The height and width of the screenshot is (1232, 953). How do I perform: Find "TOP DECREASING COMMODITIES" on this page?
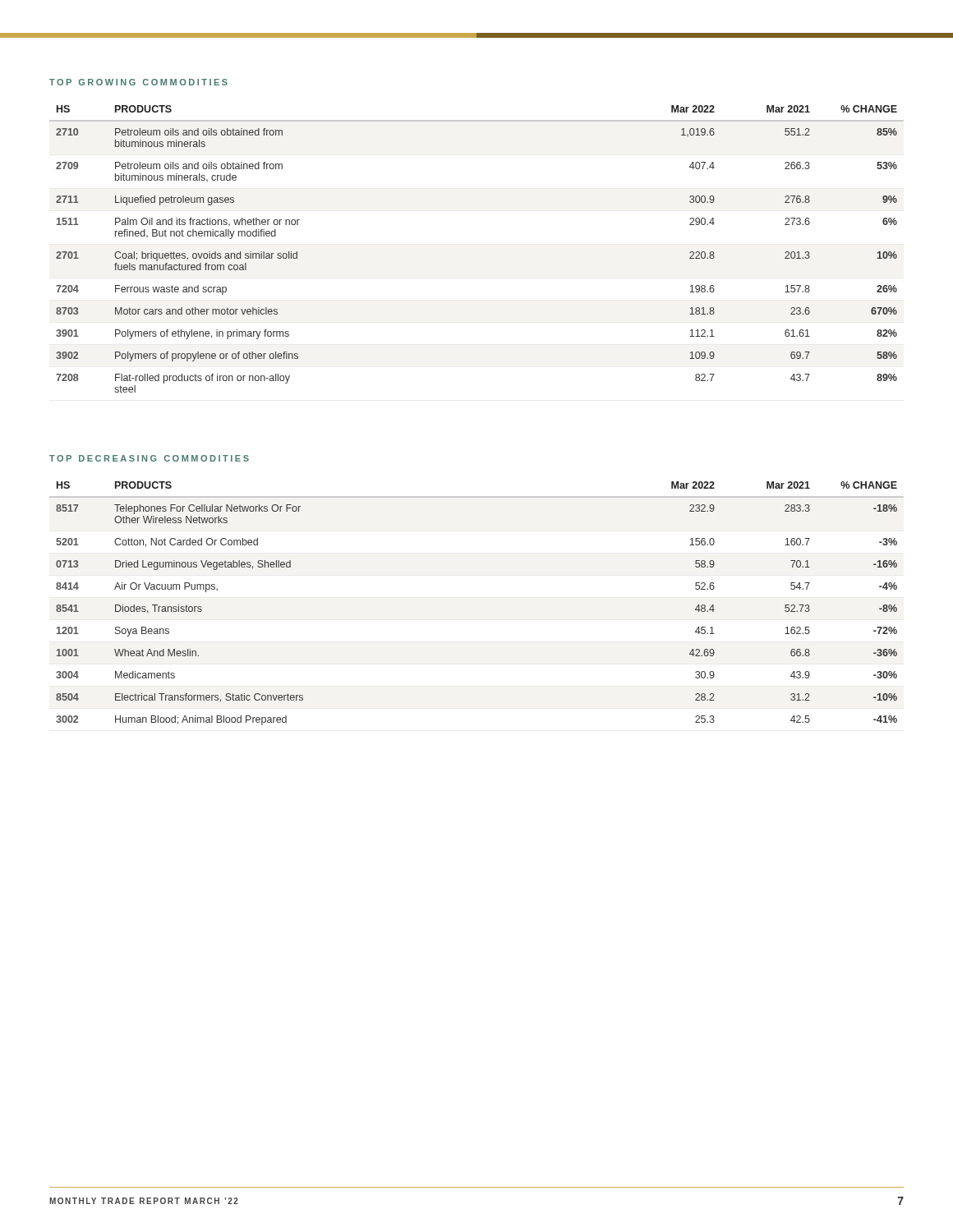pos(150,458)
